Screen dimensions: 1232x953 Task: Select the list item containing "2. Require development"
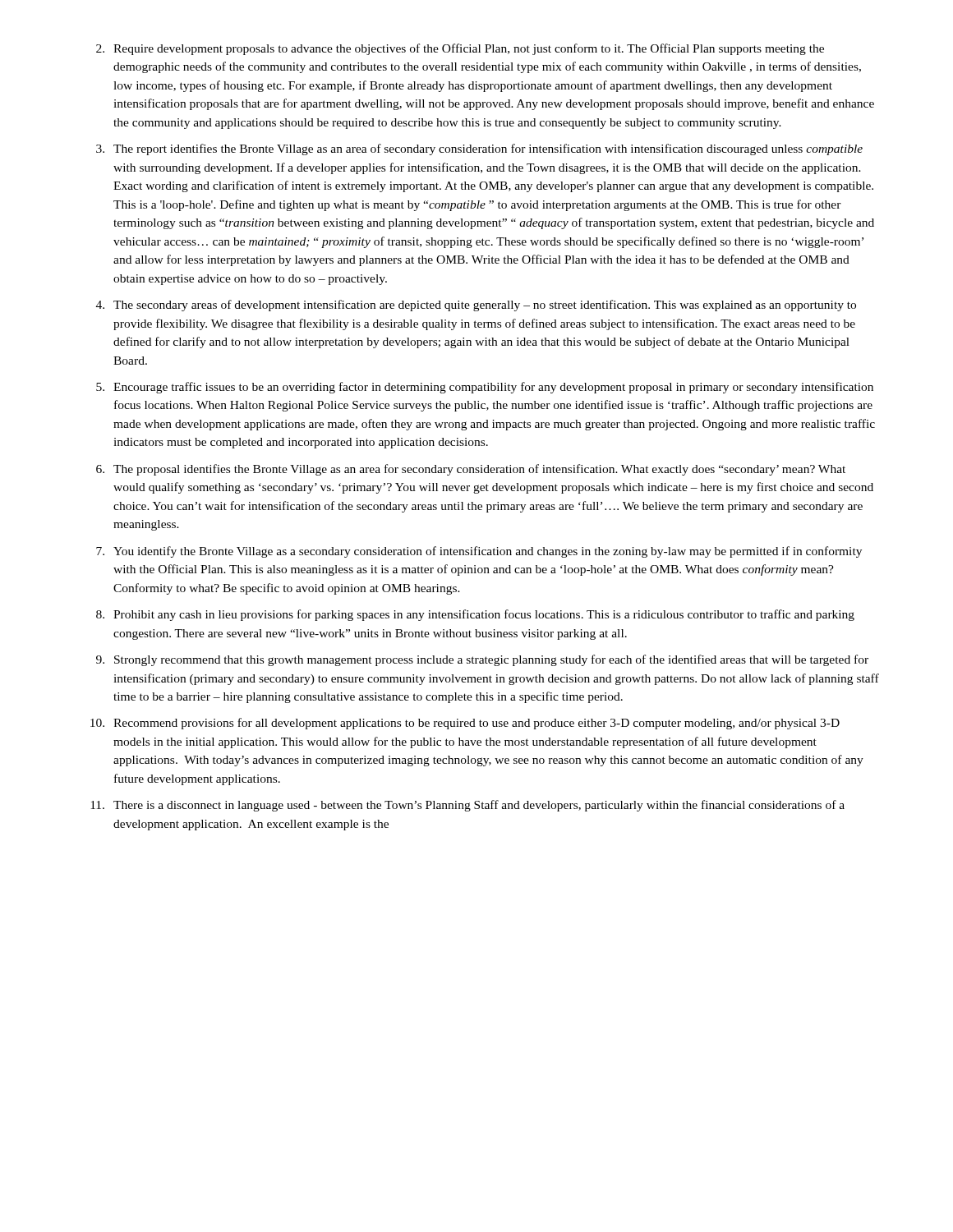pos(476,86)
